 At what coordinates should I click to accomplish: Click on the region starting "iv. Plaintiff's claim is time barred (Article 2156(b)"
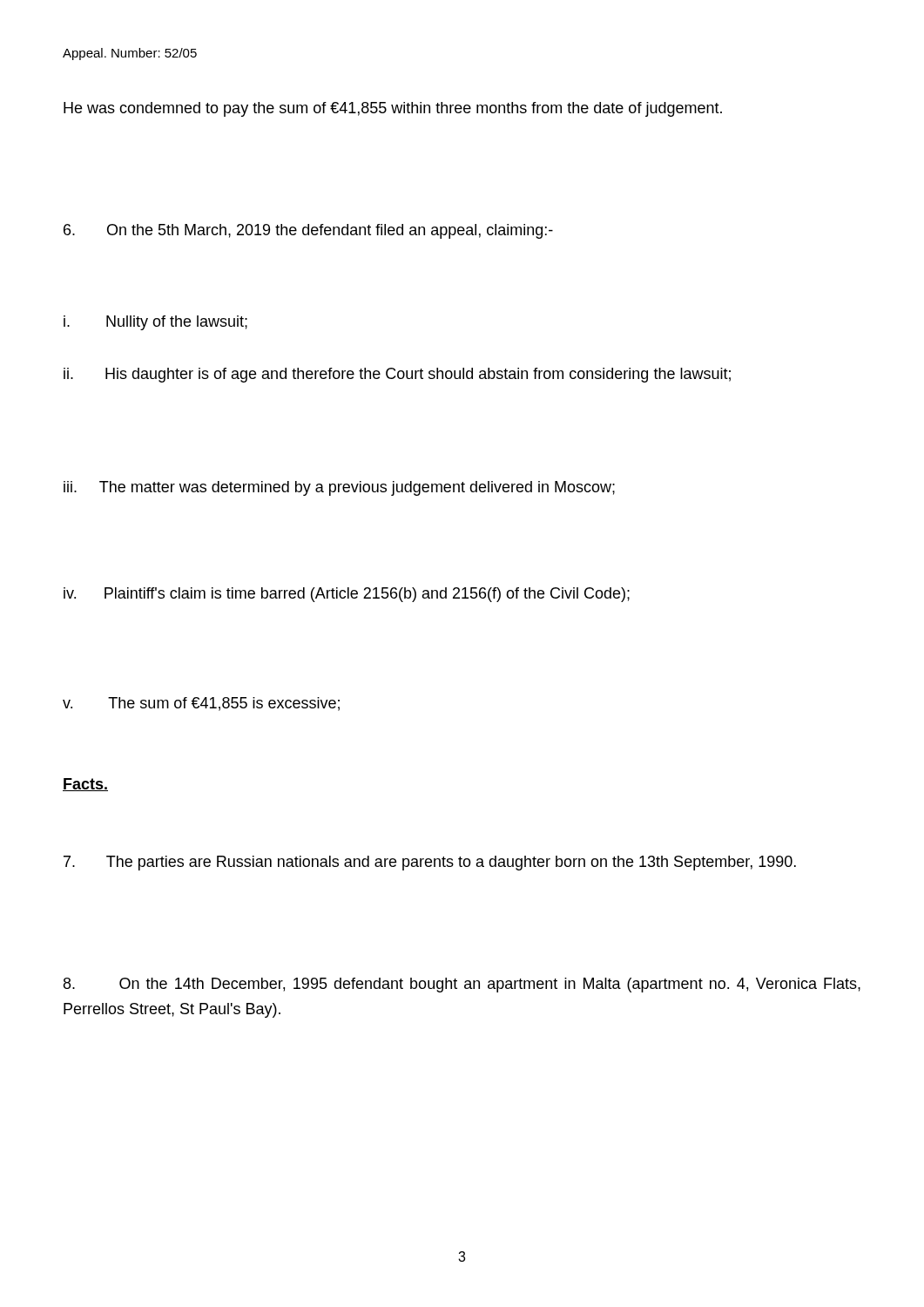click(347, 593)
